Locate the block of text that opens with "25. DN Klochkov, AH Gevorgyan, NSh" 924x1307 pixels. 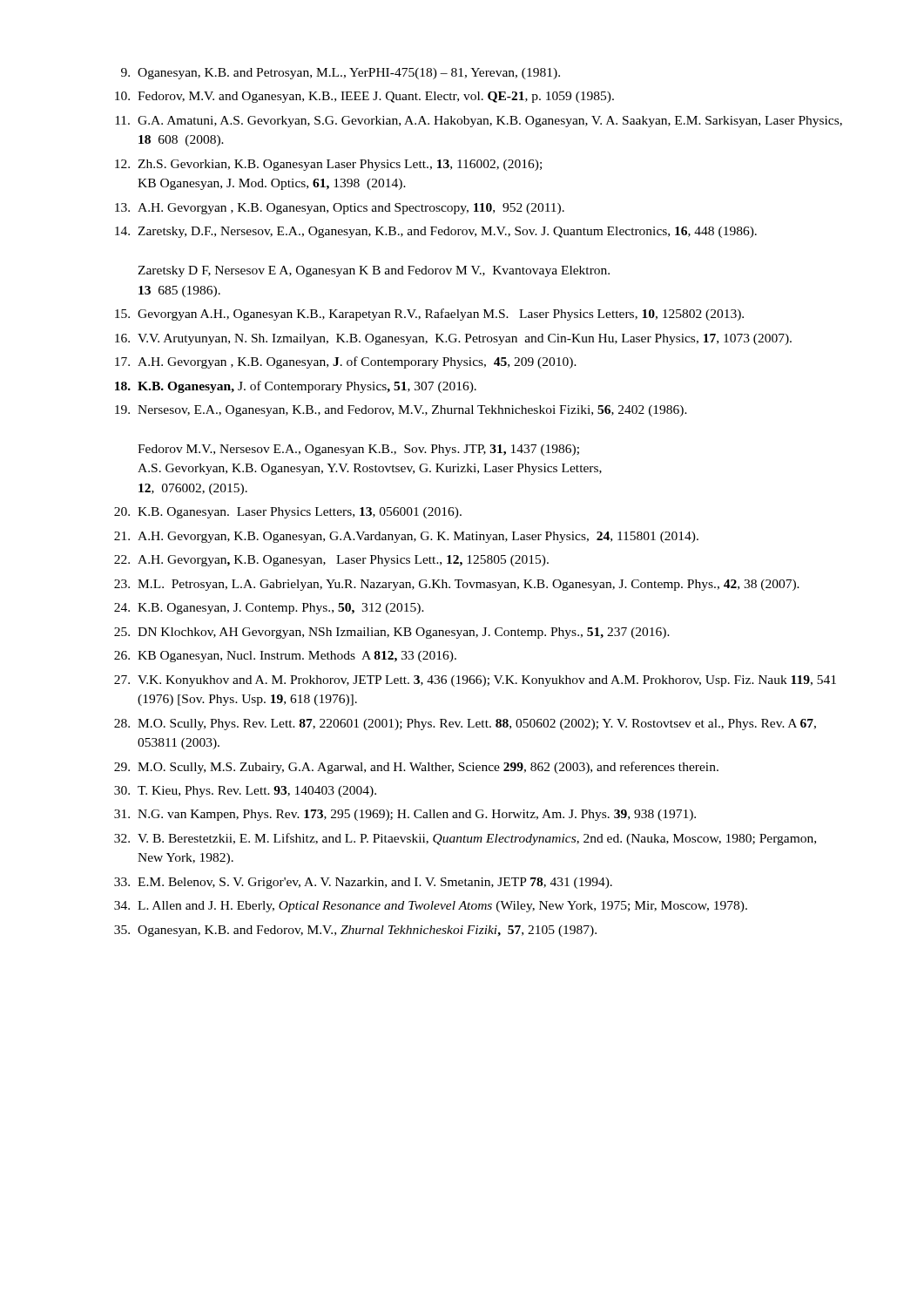click(470, 632)
